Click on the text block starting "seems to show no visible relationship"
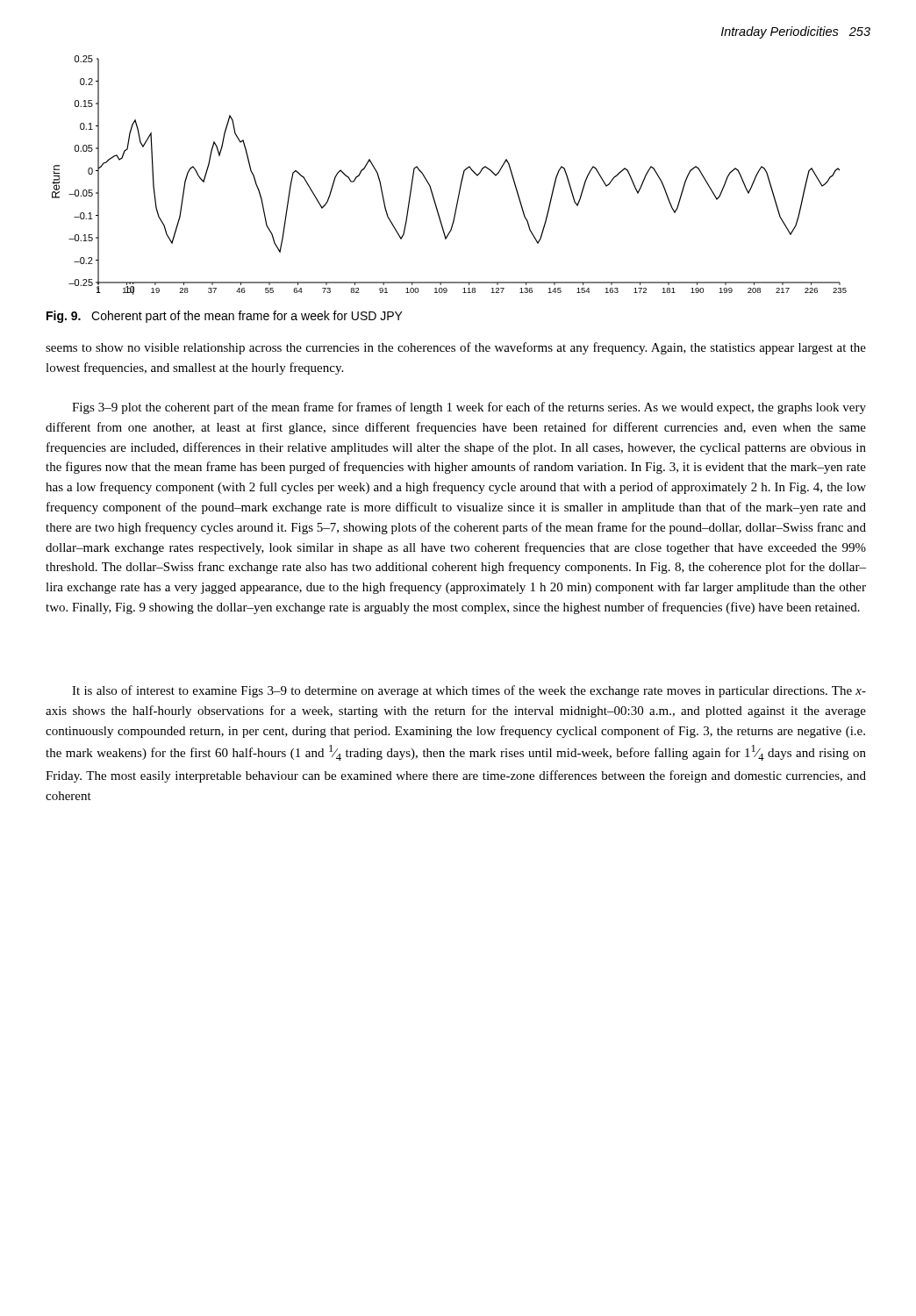Viewport: 916px width, 1316px height. coord(456,357)
